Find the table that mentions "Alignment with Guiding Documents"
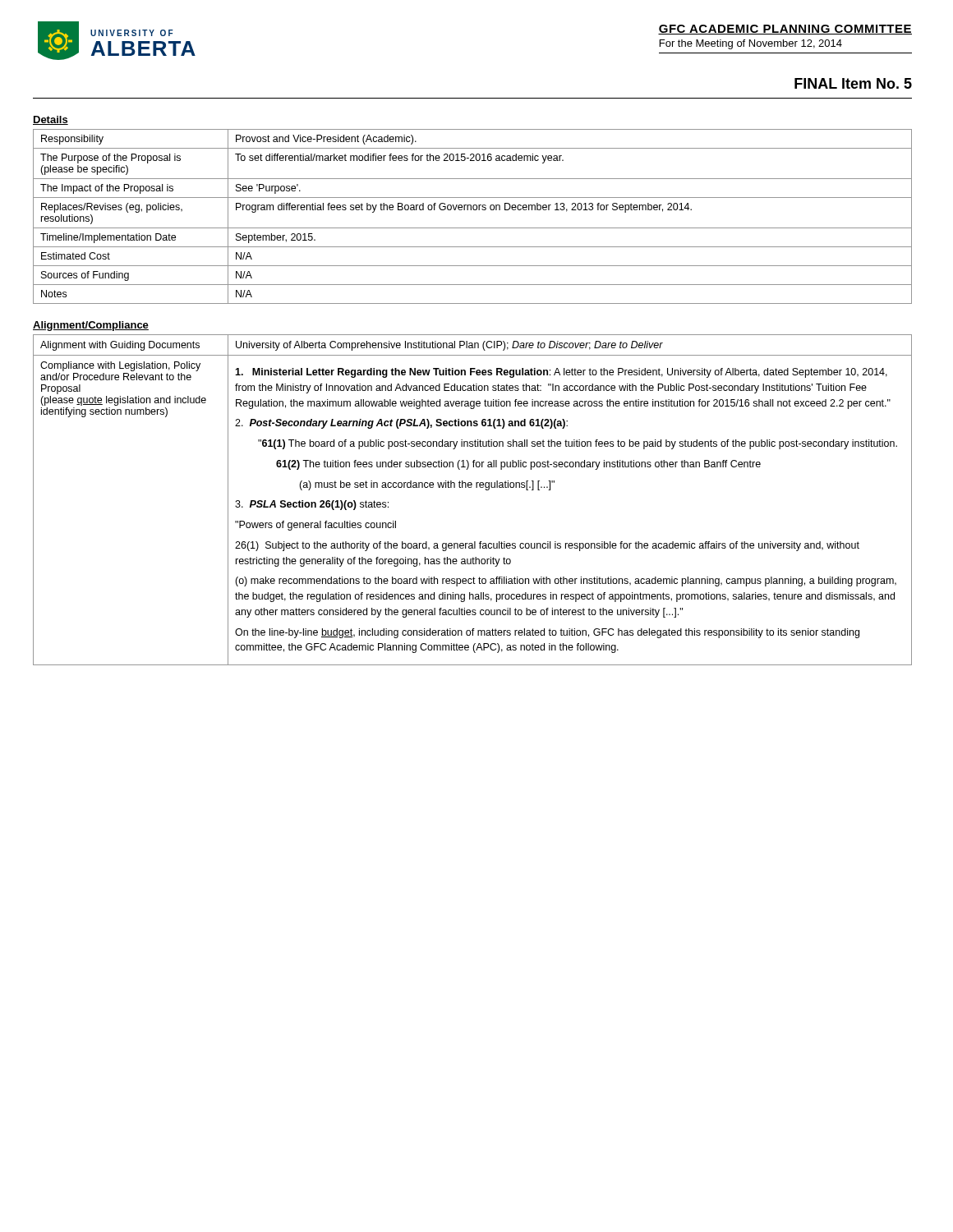Viewport: 953px width, 1232px height. (x=472, y=500)
